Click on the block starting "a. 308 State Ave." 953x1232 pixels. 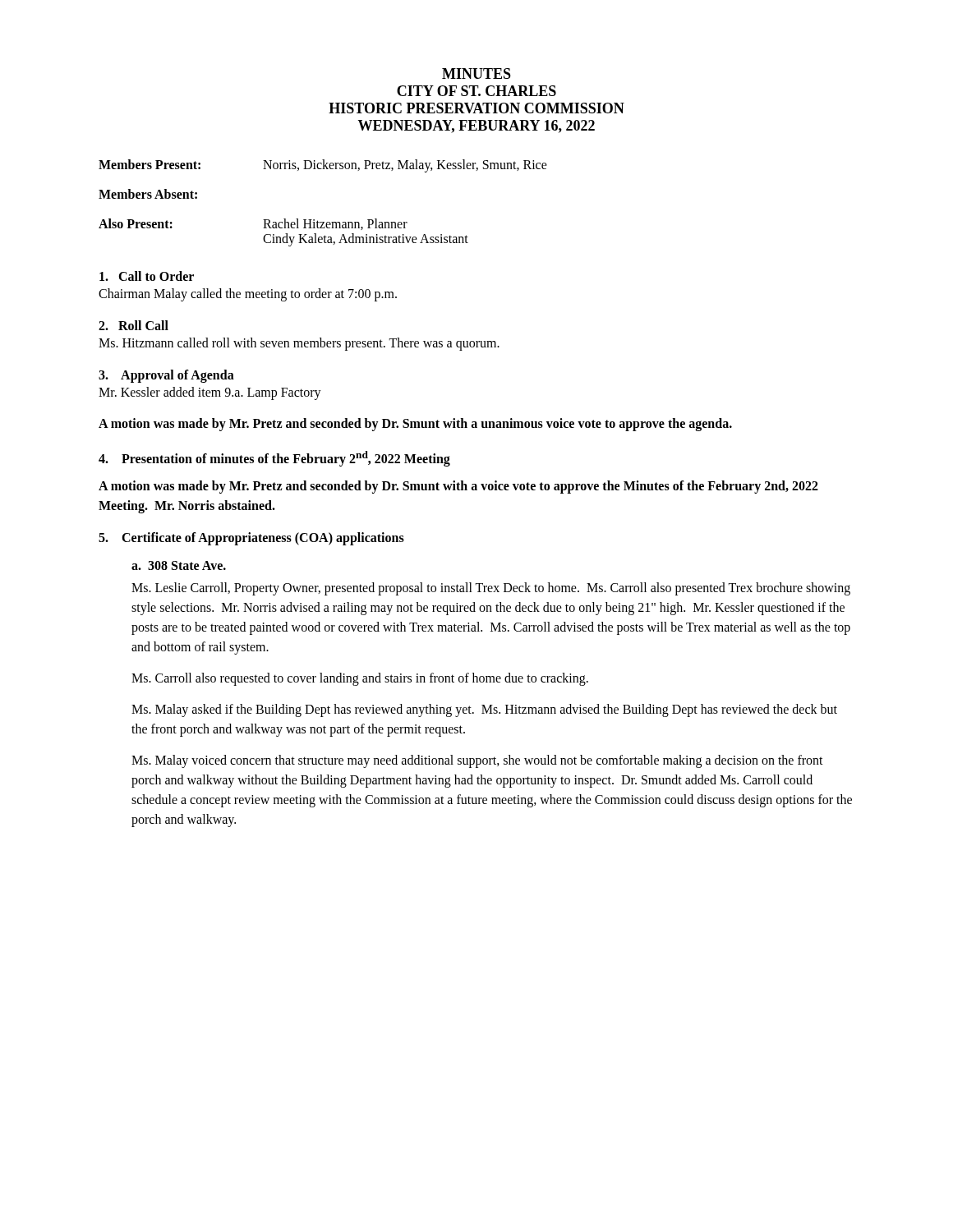(179, 566)
